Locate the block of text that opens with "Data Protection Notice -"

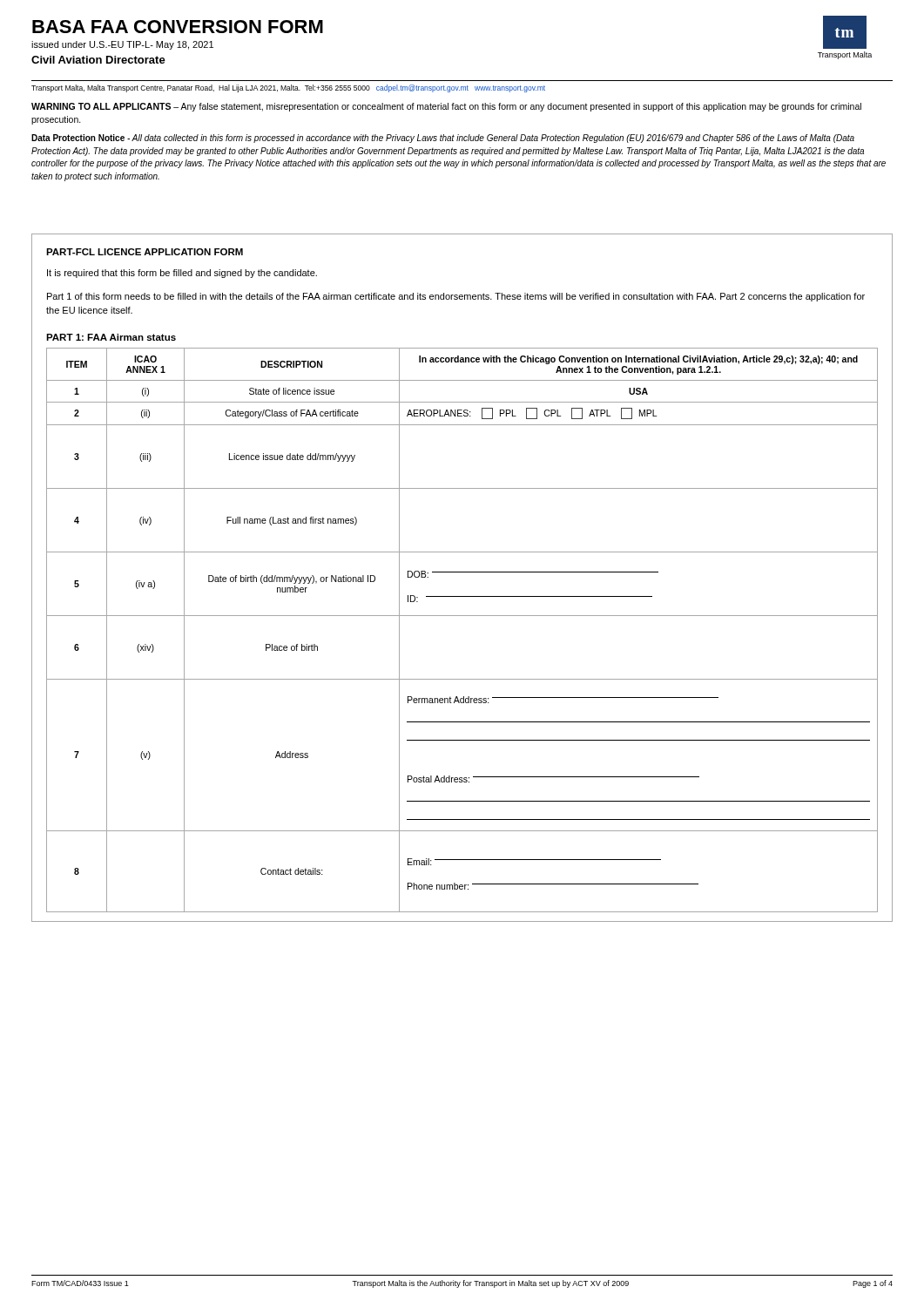pos(459,157)
